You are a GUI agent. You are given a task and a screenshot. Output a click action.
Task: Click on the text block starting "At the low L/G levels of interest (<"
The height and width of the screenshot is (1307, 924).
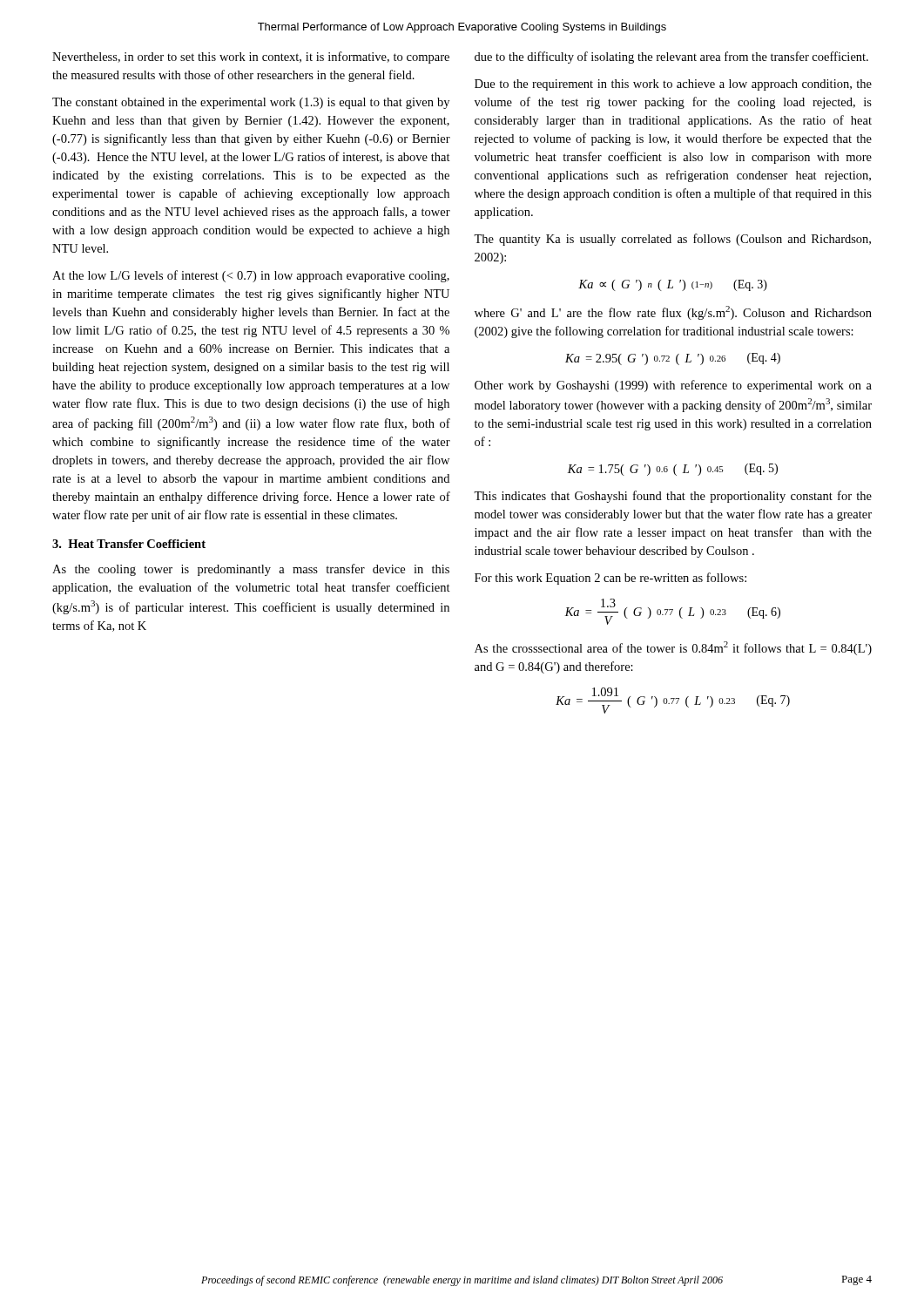tap(251, 395)
